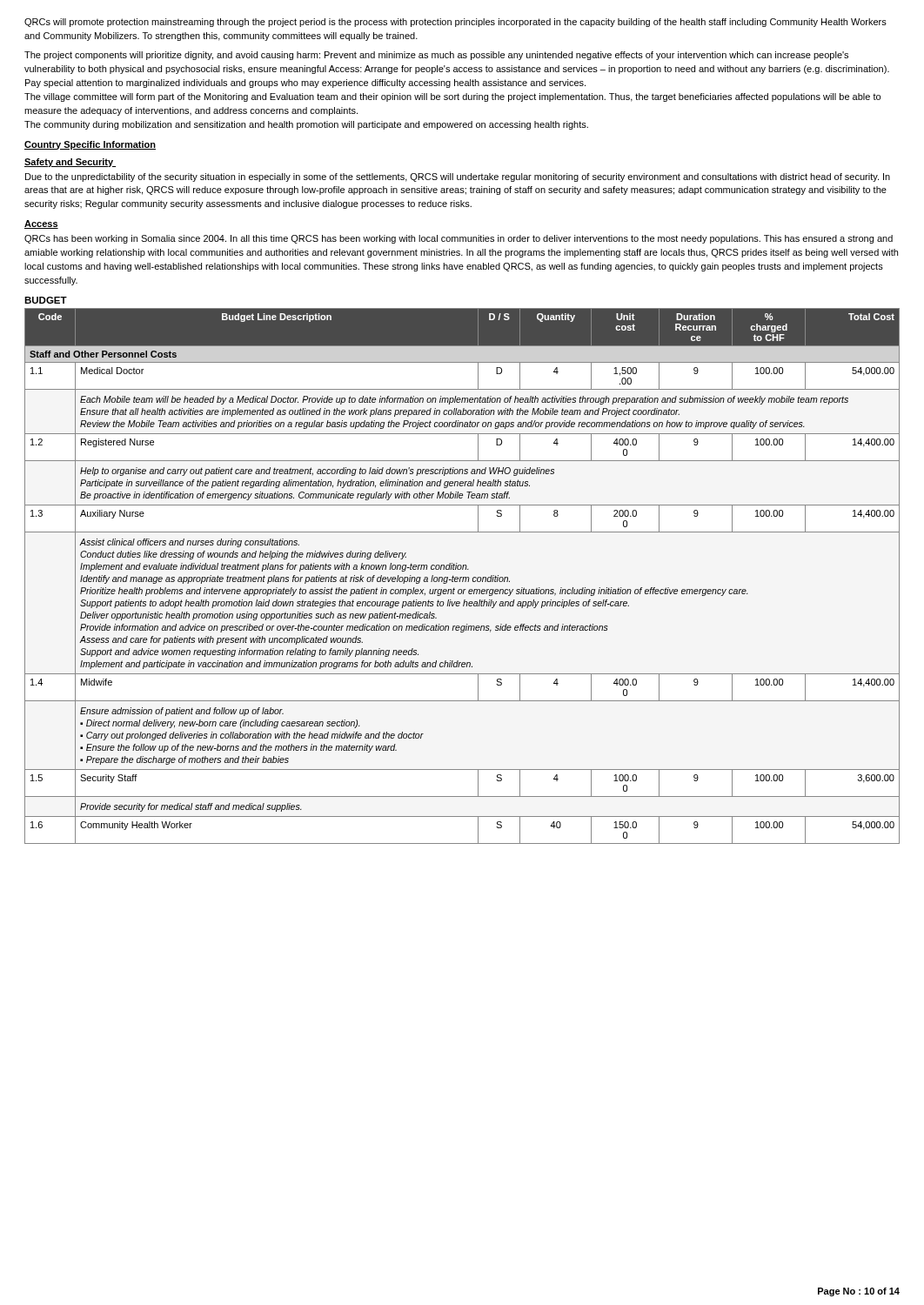Navigate to the region starting "QRCs has been working in Somalia"

(x=462, y=259)
